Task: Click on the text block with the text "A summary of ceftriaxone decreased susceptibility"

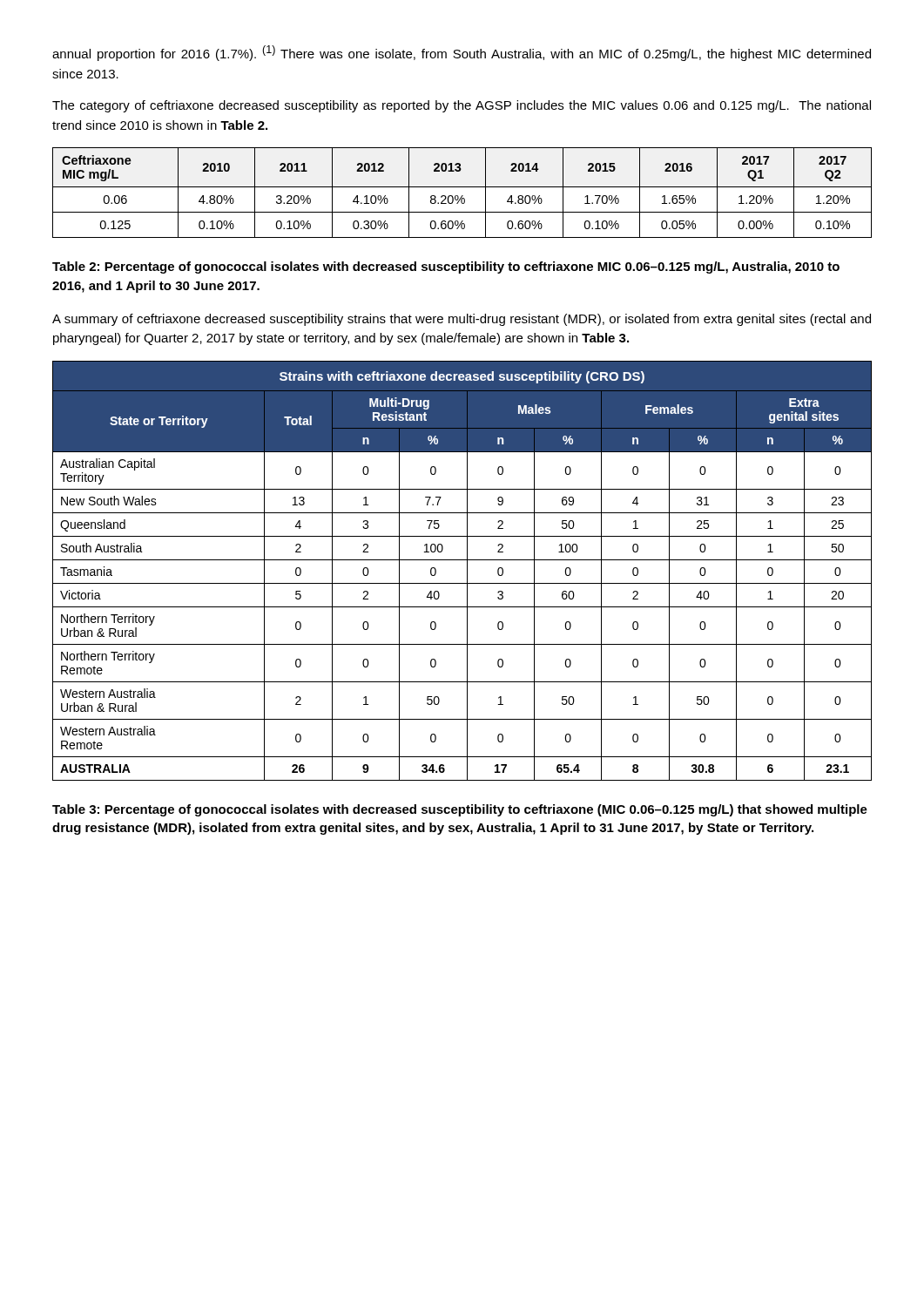Action: [x=462, y=328]
